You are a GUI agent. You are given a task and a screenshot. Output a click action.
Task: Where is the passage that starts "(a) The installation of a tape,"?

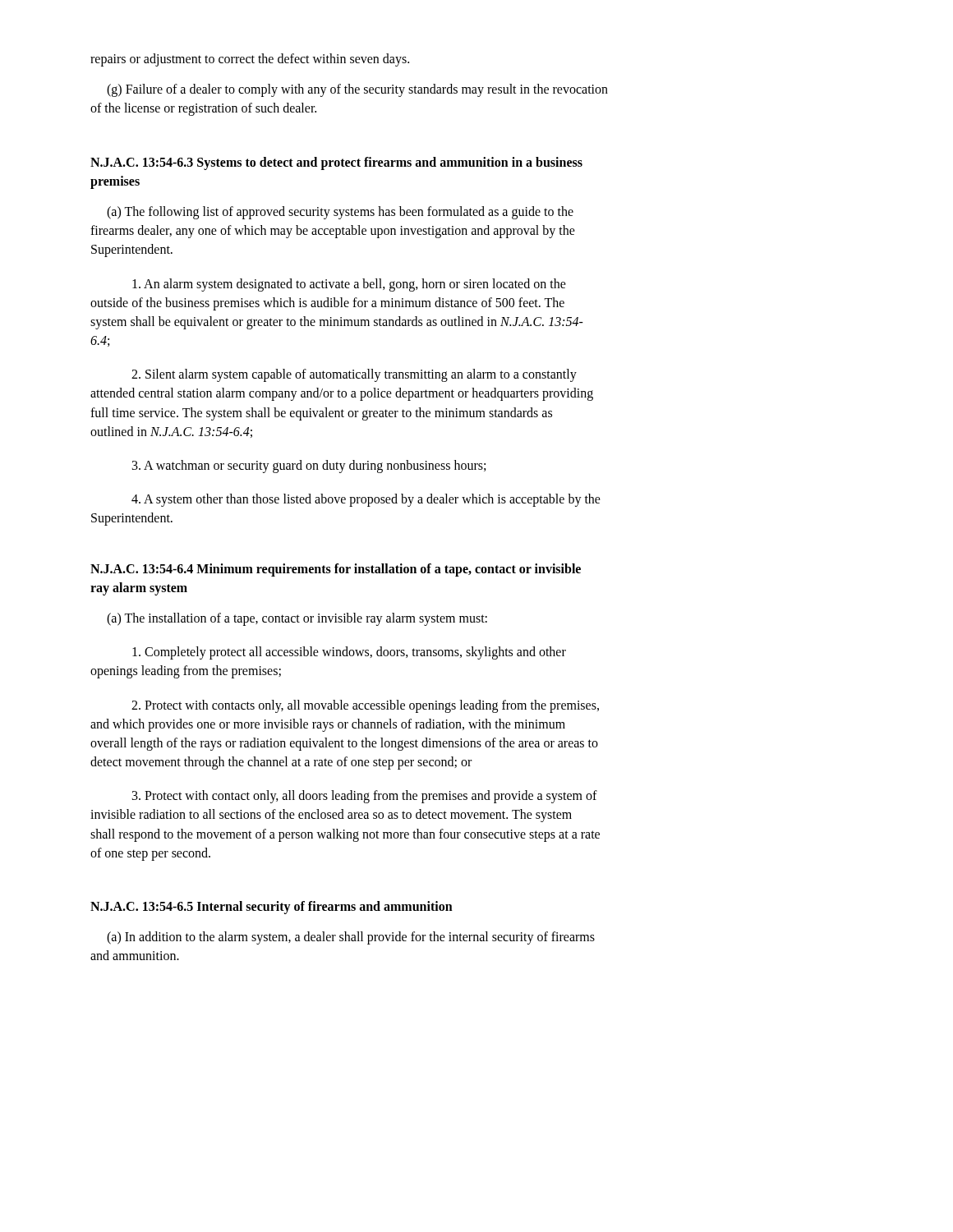[x=476, y=618]
